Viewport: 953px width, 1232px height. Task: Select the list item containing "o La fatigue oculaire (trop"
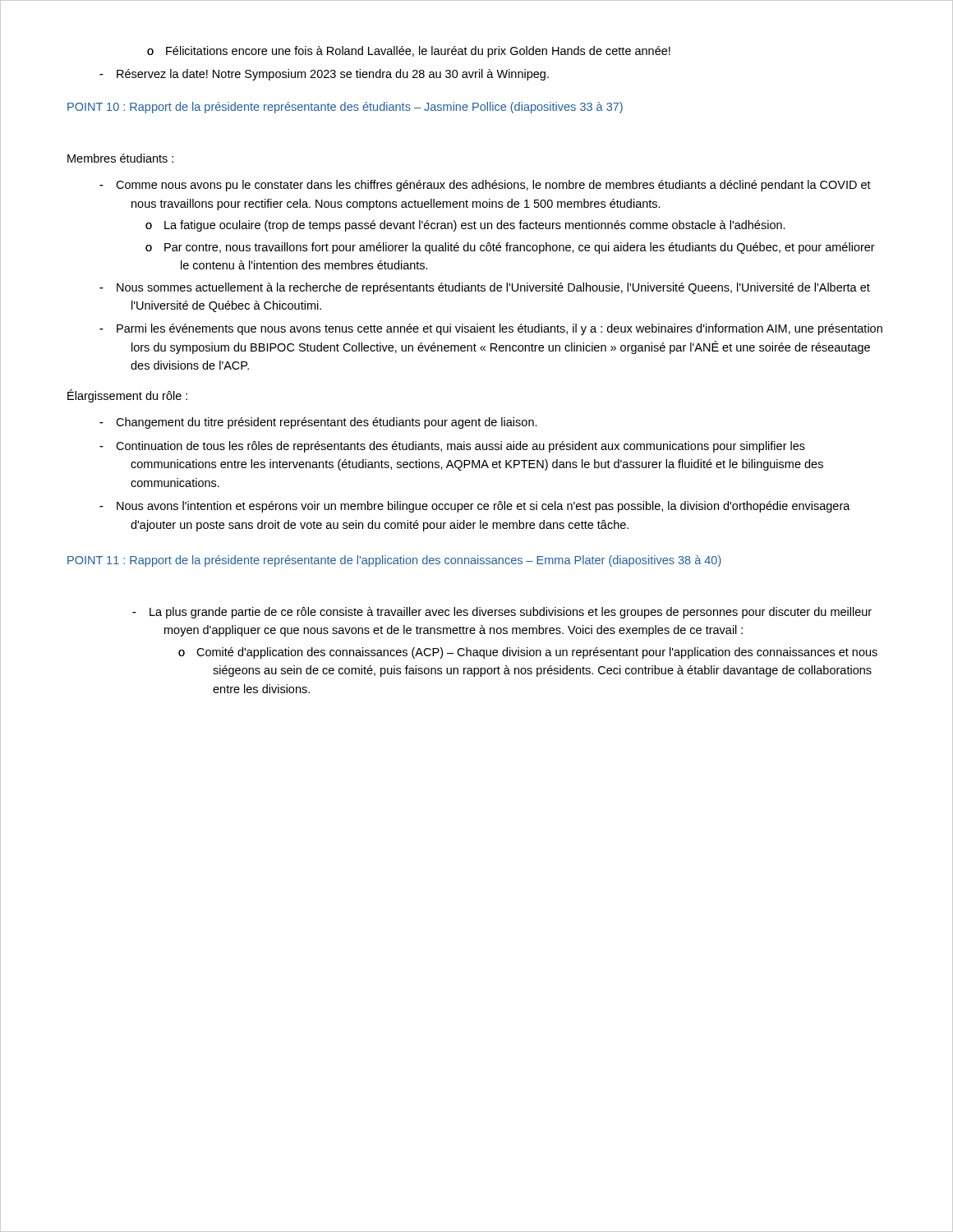466,225
